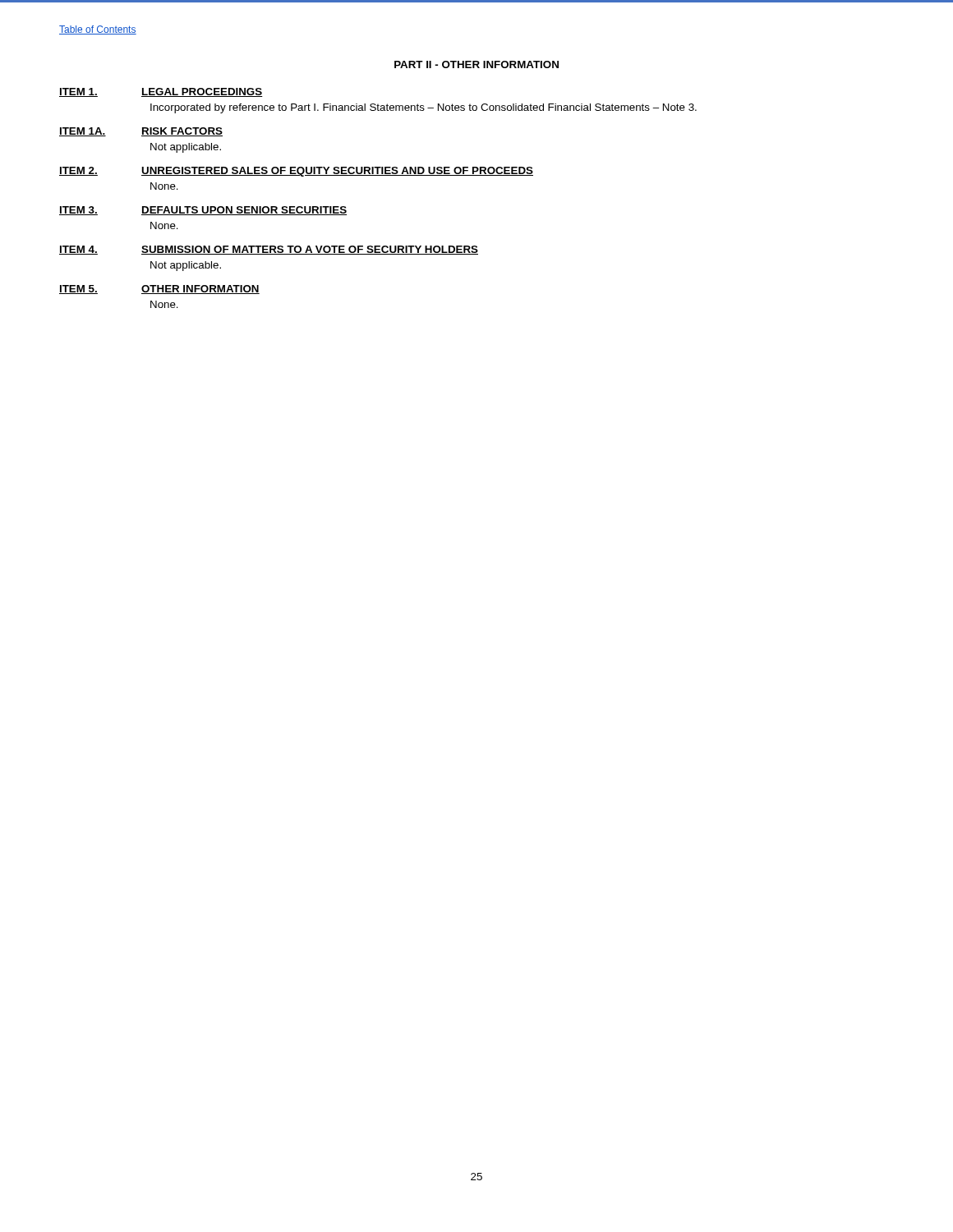Click on the section header containing "ITEM 3. DEFAULTS UPON SENIOR SECURITIES"
The height and width of the screenshot is (1232, 953).
tap(203, 210)
